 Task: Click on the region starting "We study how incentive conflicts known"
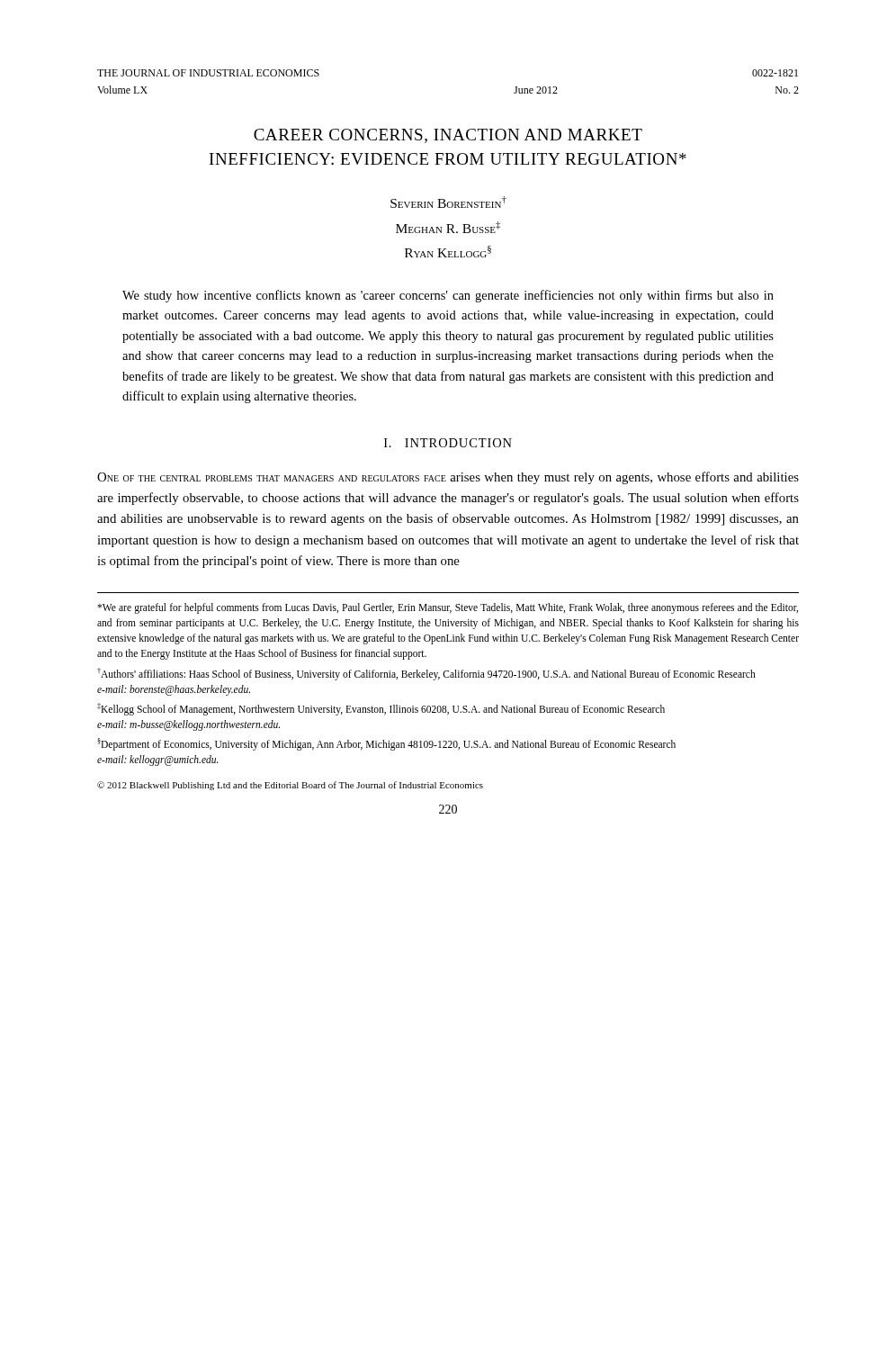tap(448, 346)
